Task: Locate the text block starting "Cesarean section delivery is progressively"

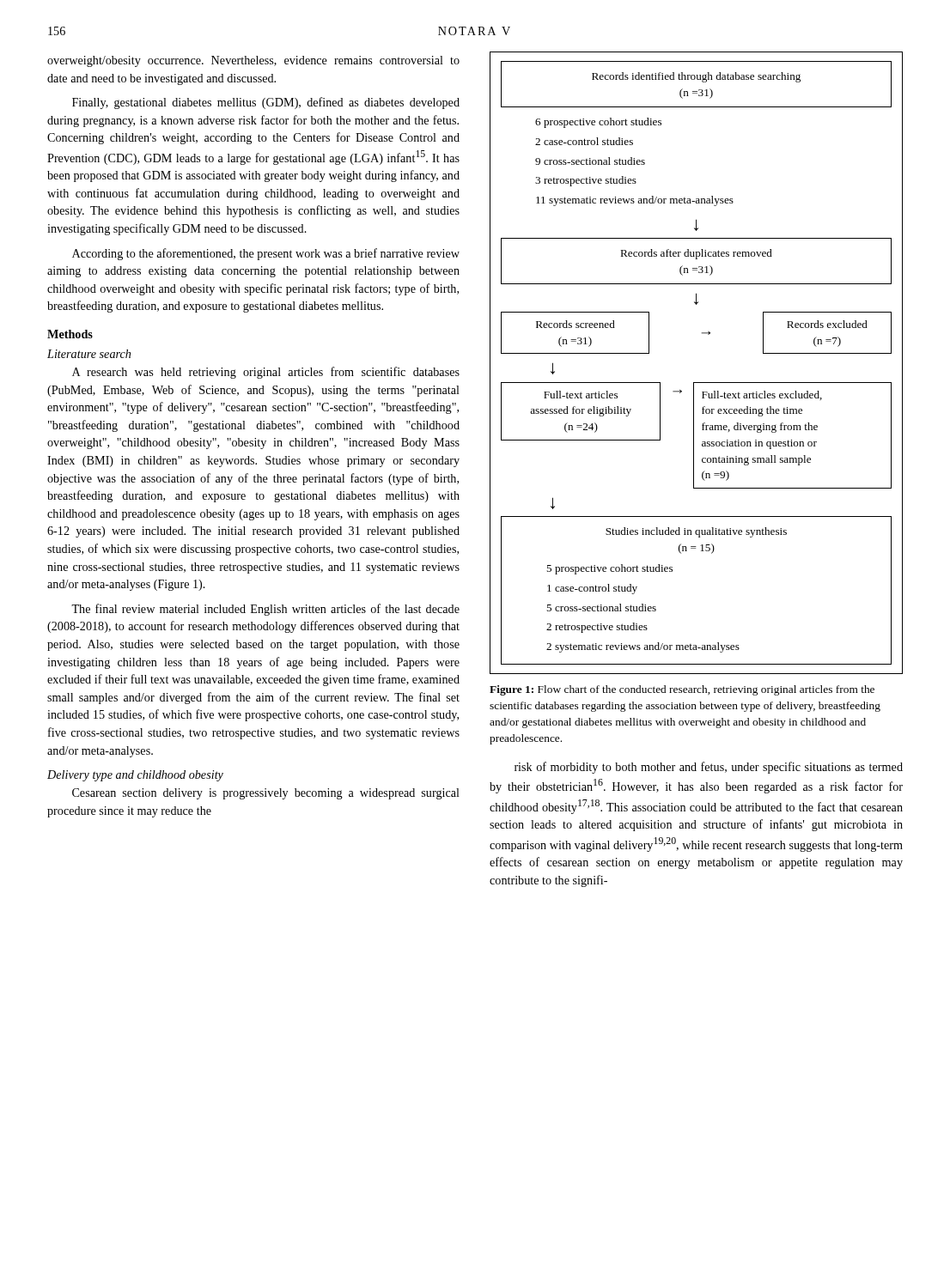Action: pos(253,802)
